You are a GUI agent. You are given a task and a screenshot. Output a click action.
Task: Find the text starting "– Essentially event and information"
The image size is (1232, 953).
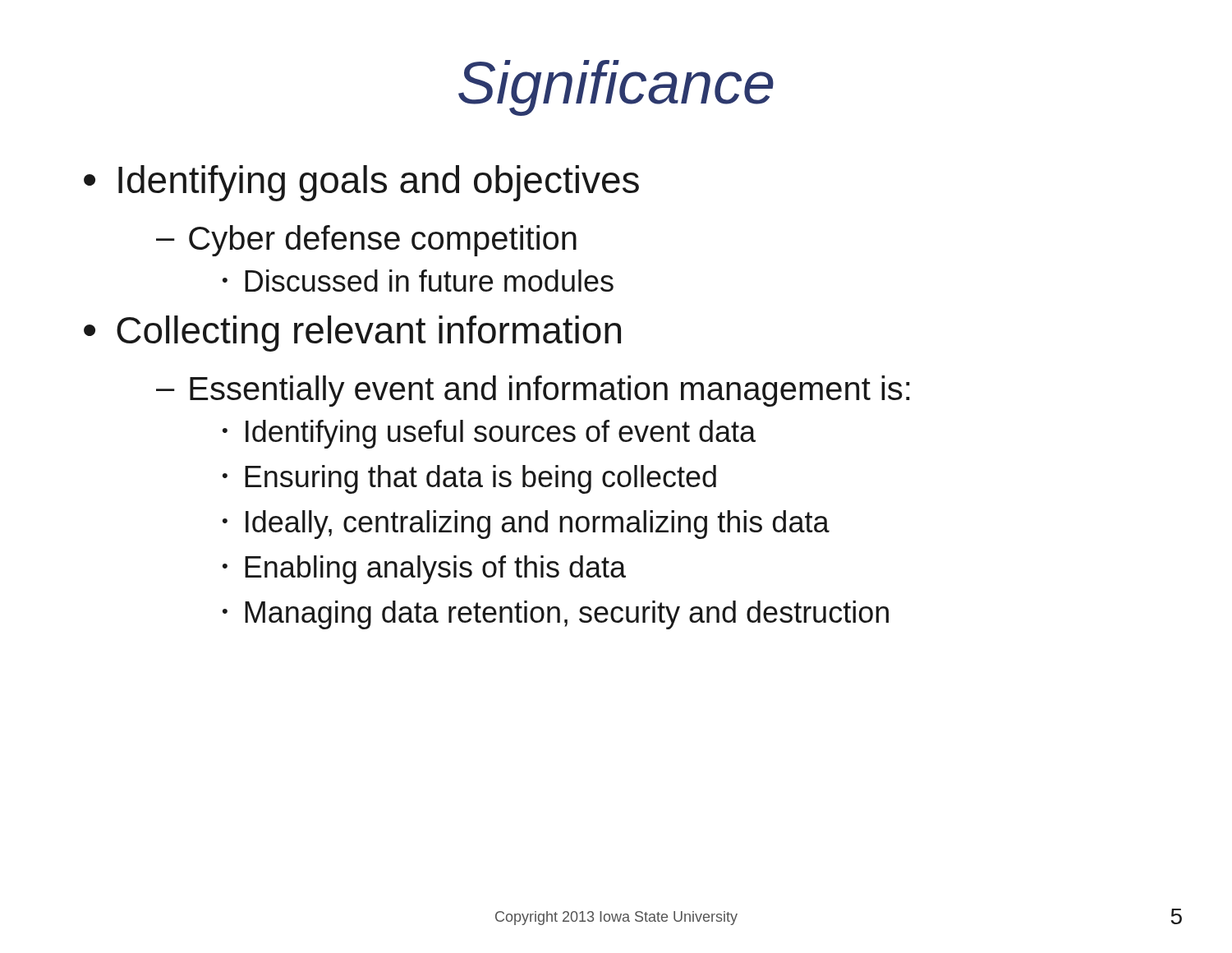pos(534,389)
